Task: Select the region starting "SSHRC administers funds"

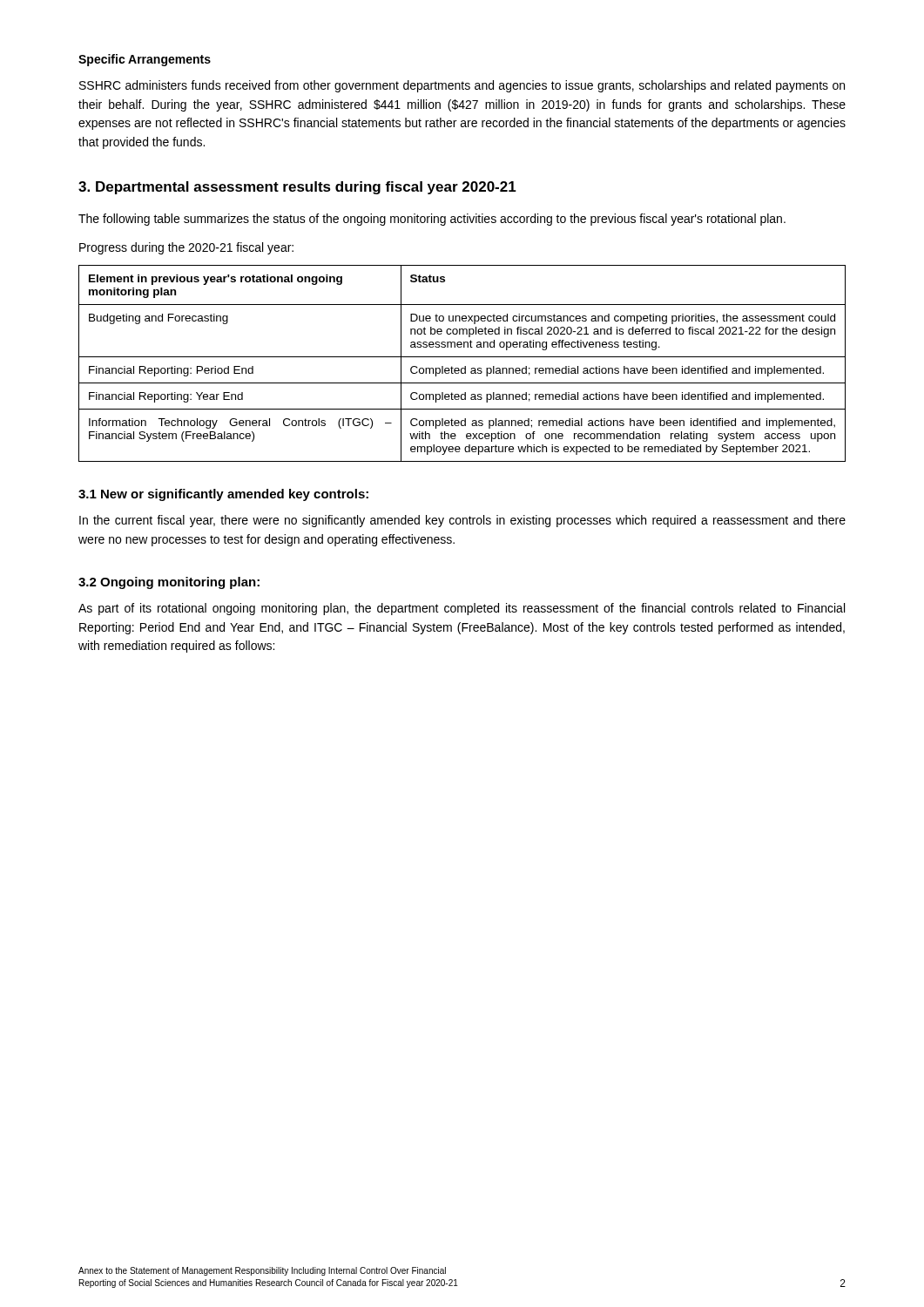Action: click(462, 114)
